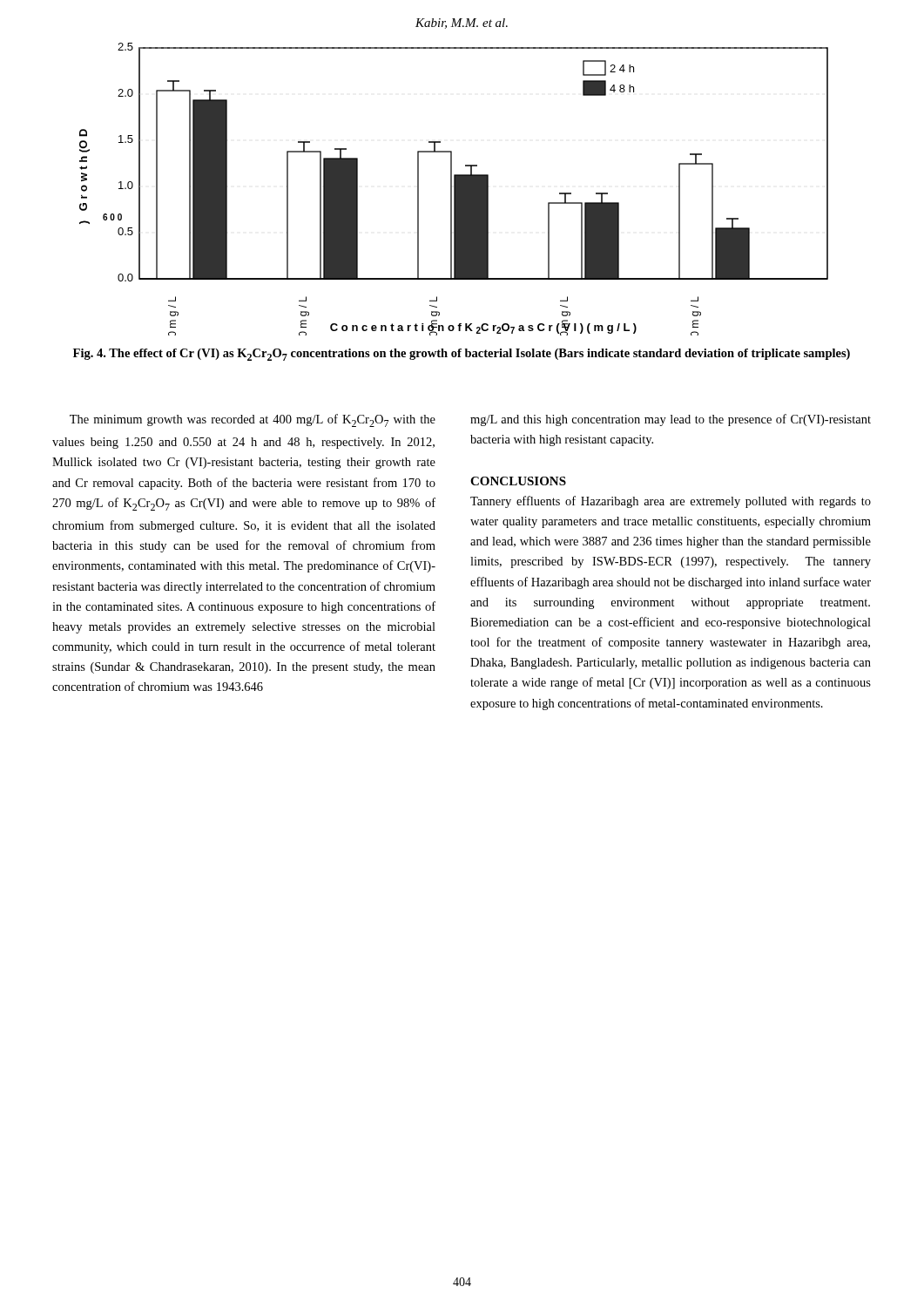
Task: Point to the block beginning "mg/L and this"
Action: 671,561
